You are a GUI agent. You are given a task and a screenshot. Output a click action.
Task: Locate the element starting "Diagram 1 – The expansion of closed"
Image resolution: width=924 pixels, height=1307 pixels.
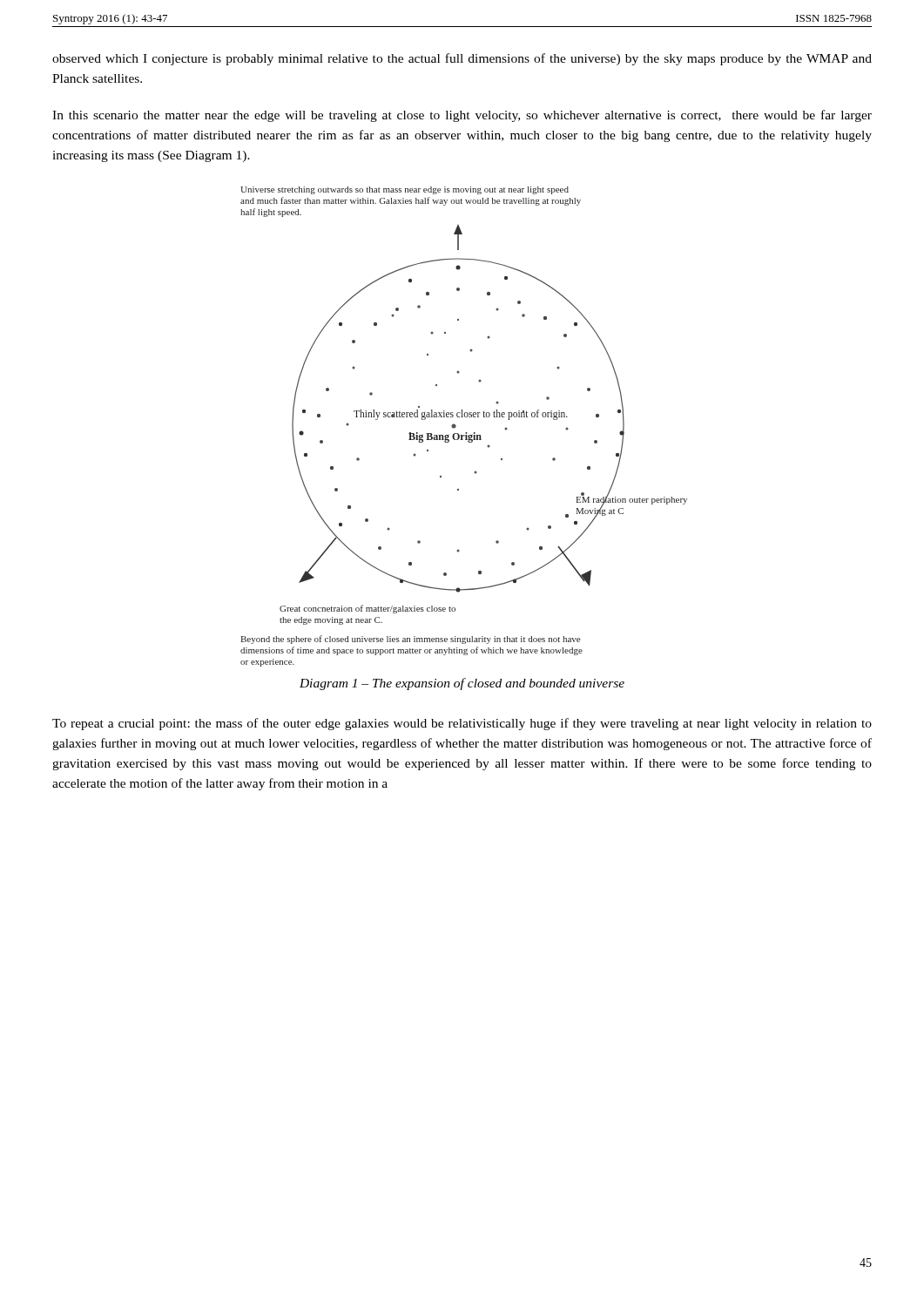point(462,683)
